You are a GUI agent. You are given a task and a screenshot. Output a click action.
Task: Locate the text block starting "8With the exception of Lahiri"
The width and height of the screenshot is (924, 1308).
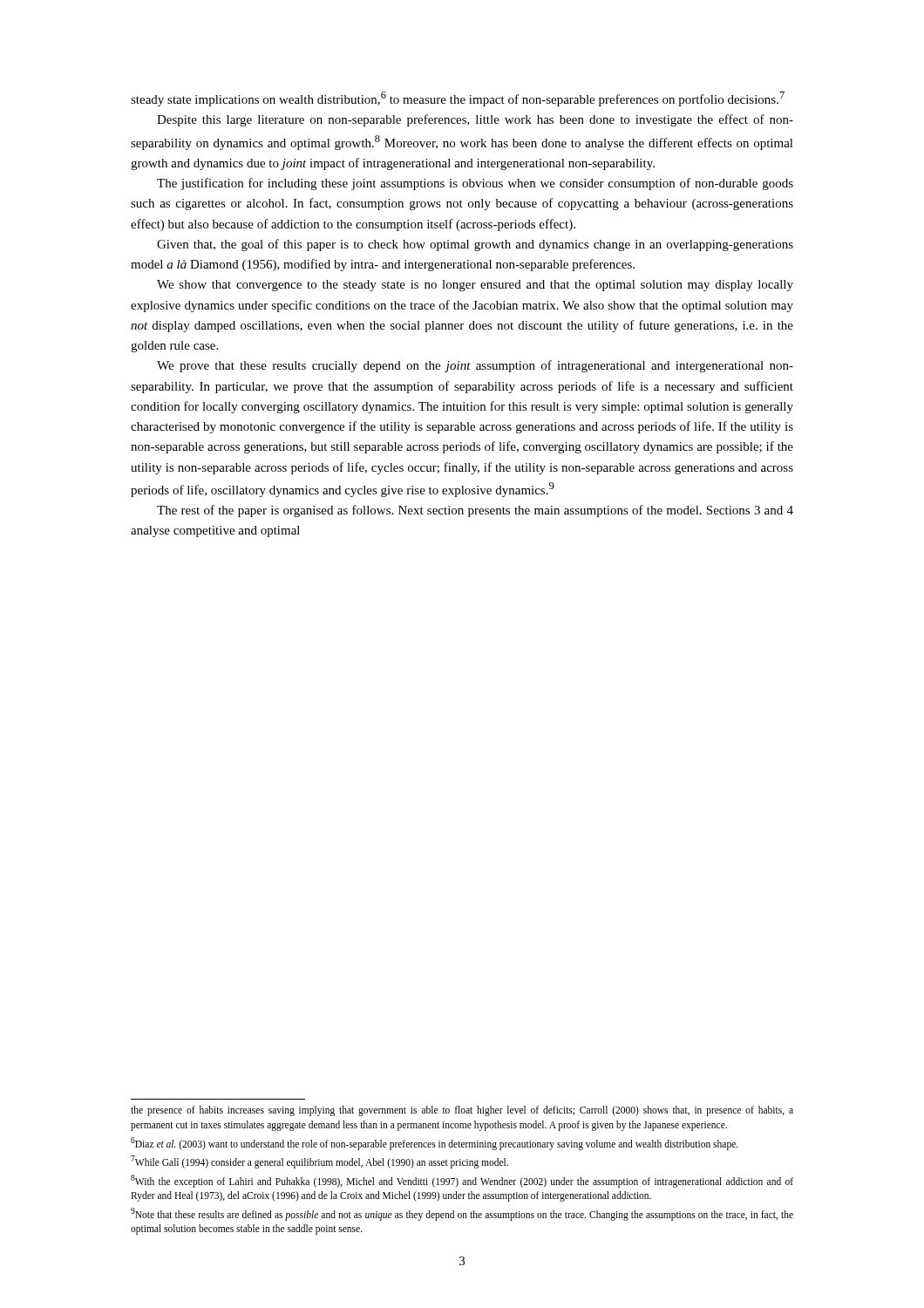click(x=462, y=1187)
